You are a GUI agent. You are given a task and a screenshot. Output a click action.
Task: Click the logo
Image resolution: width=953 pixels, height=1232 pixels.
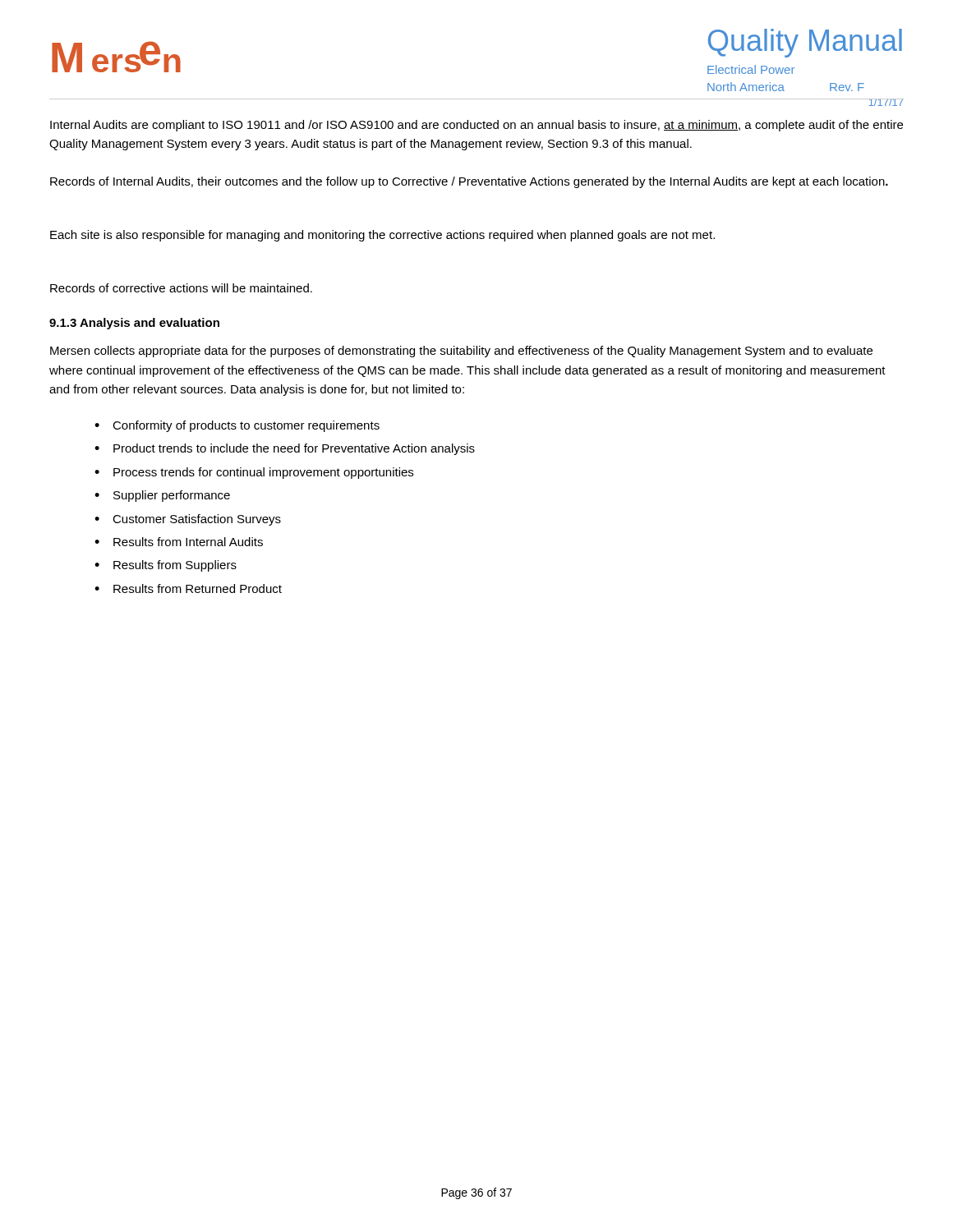99,55
